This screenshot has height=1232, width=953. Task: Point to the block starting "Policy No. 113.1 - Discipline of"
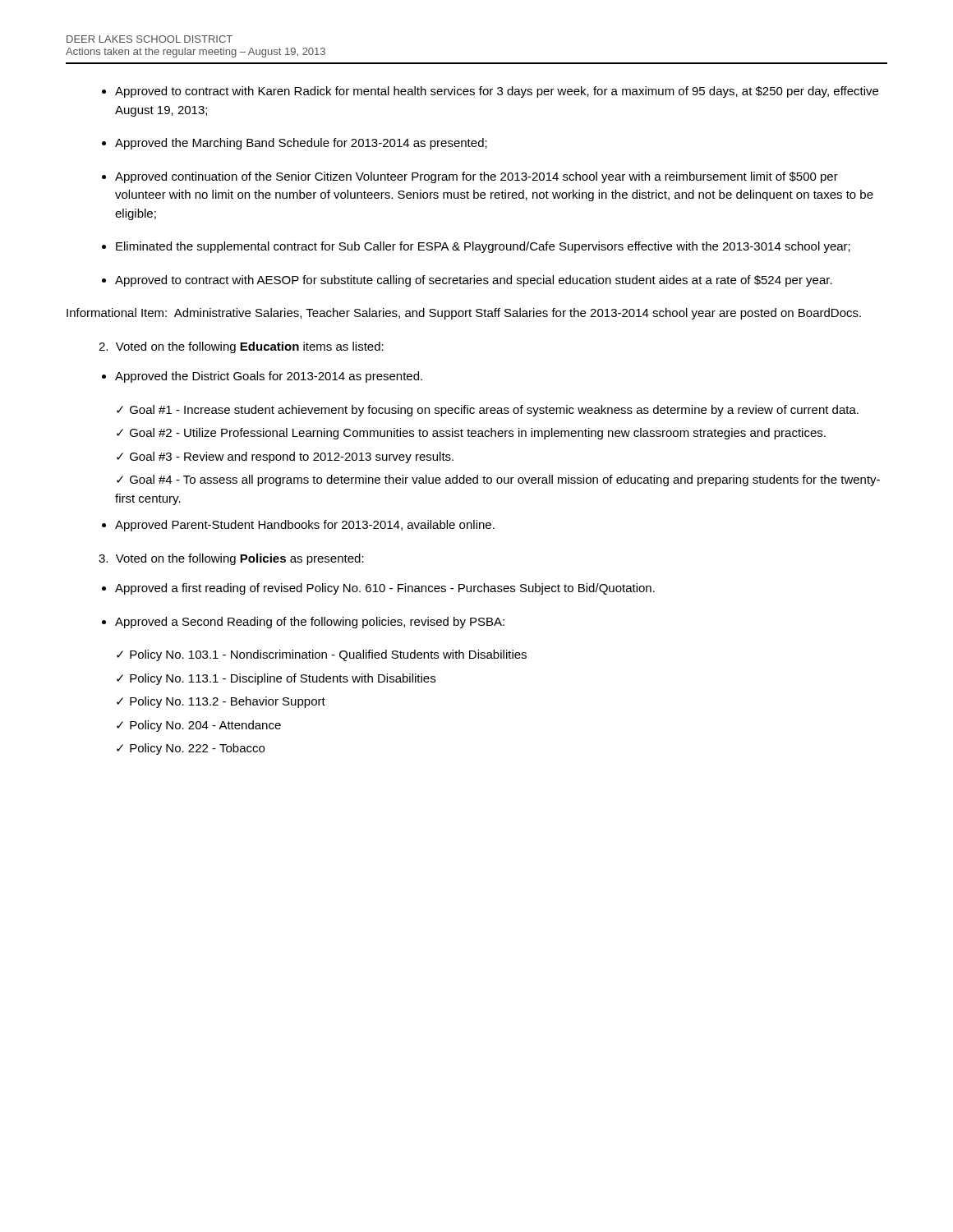(276, 679)
